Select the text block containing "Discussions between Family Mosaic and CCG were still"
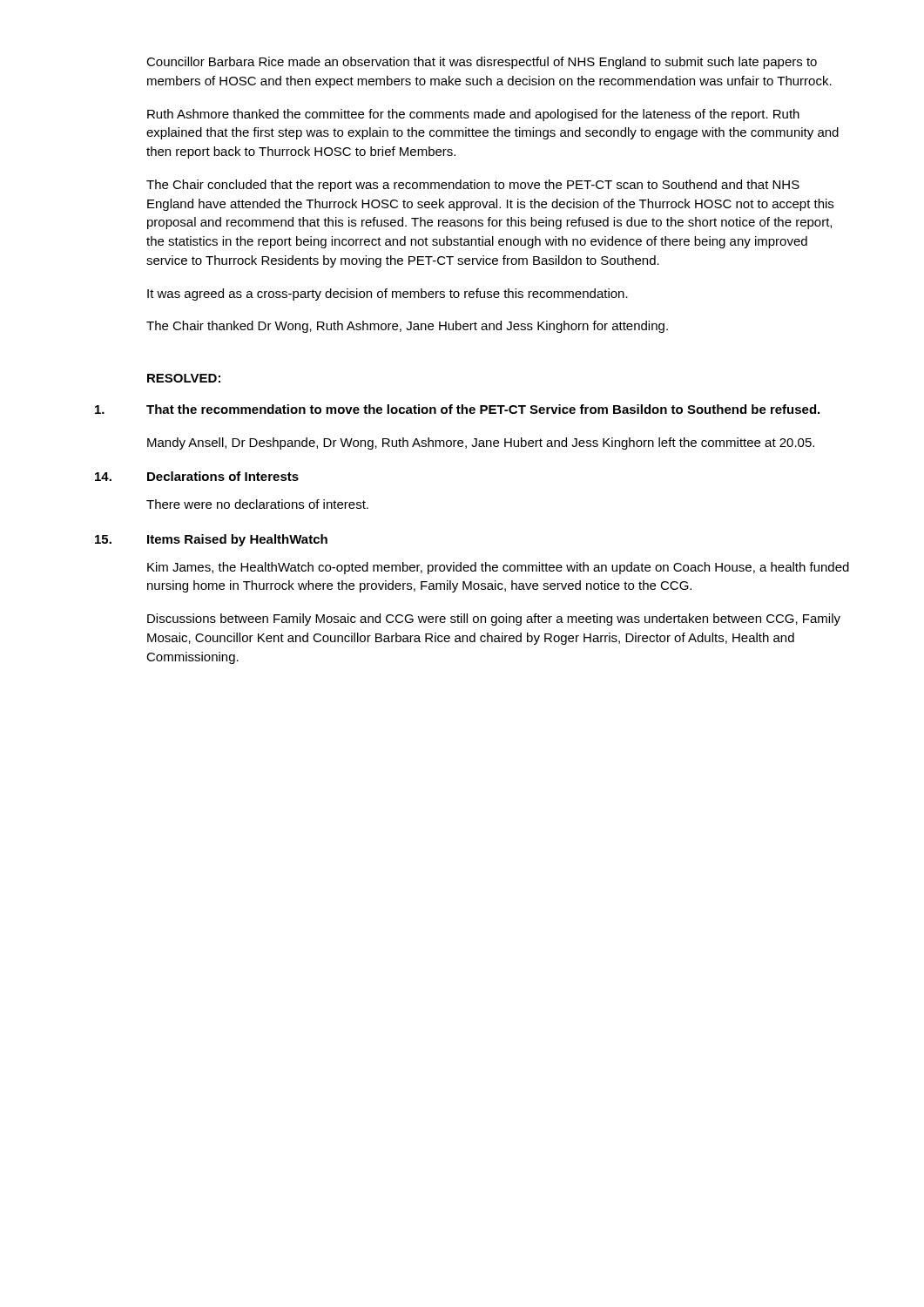The image size is (924, 1307). click(493, 637)
